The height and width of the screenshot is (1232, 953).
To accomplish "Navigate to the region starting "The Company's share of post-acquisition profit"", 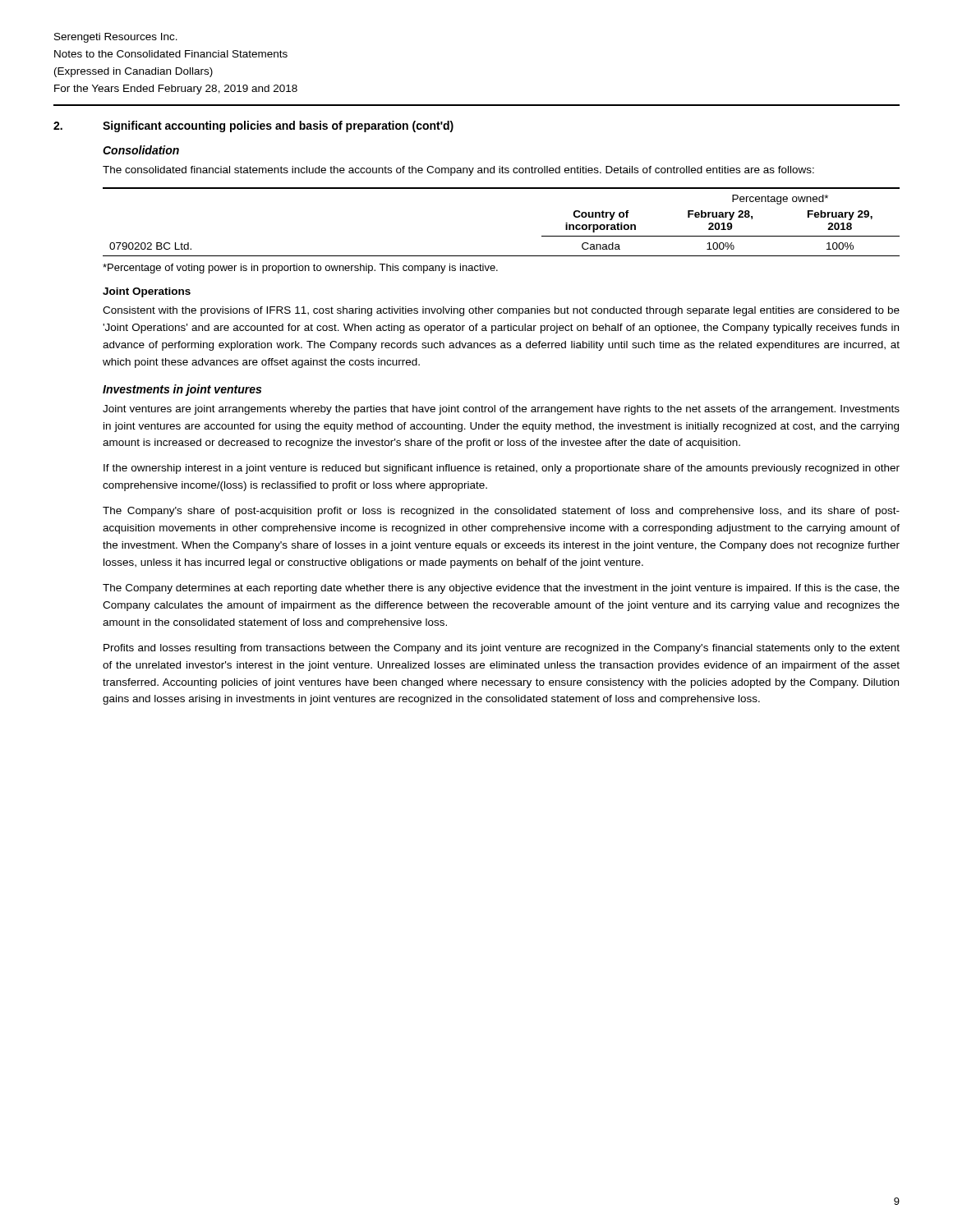I will click(501, 536).
